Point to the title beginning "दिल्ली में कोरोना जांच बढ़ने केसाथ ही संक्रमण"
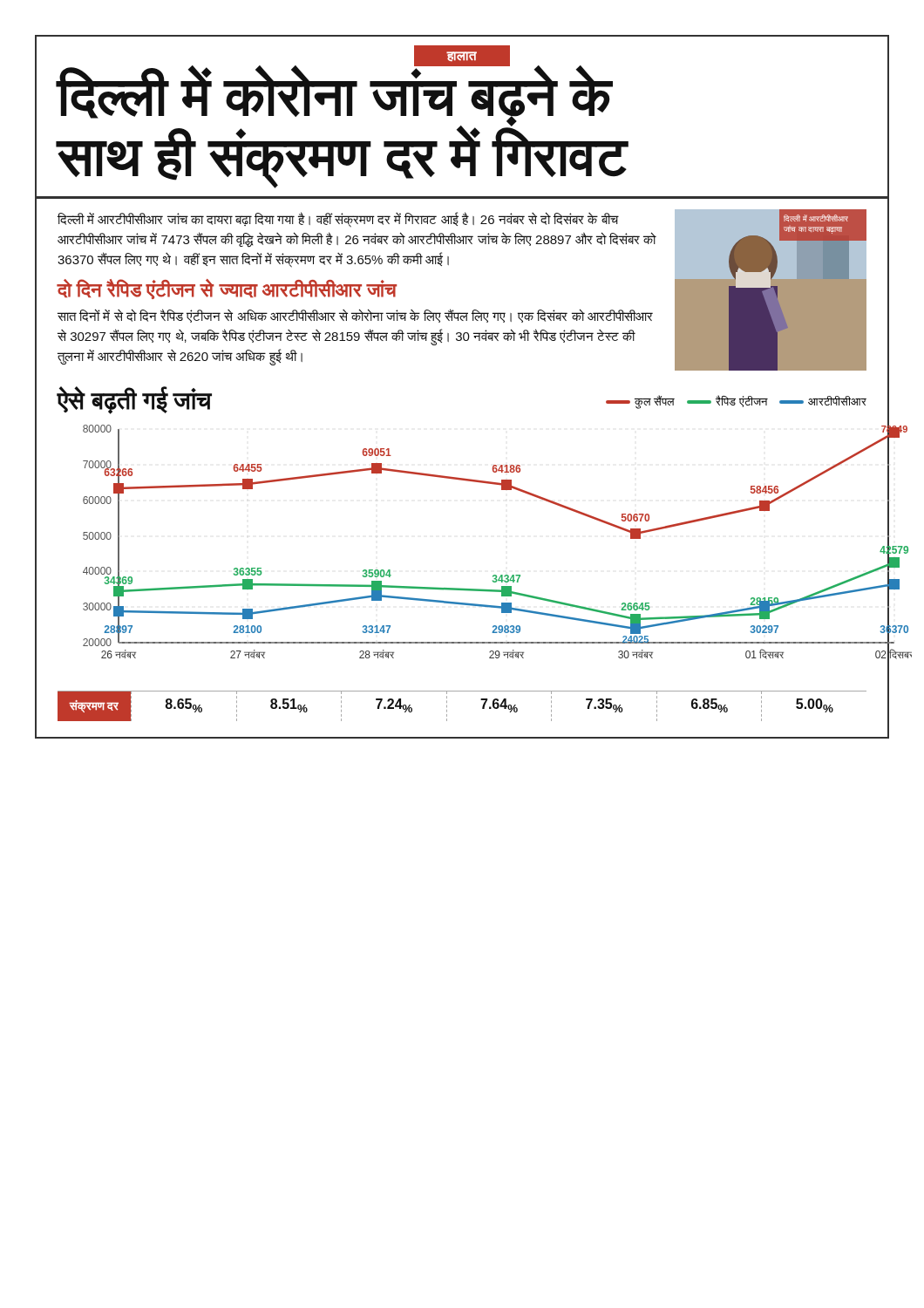The width and height of the screenshot is (924, 1308). coord(462,133)
